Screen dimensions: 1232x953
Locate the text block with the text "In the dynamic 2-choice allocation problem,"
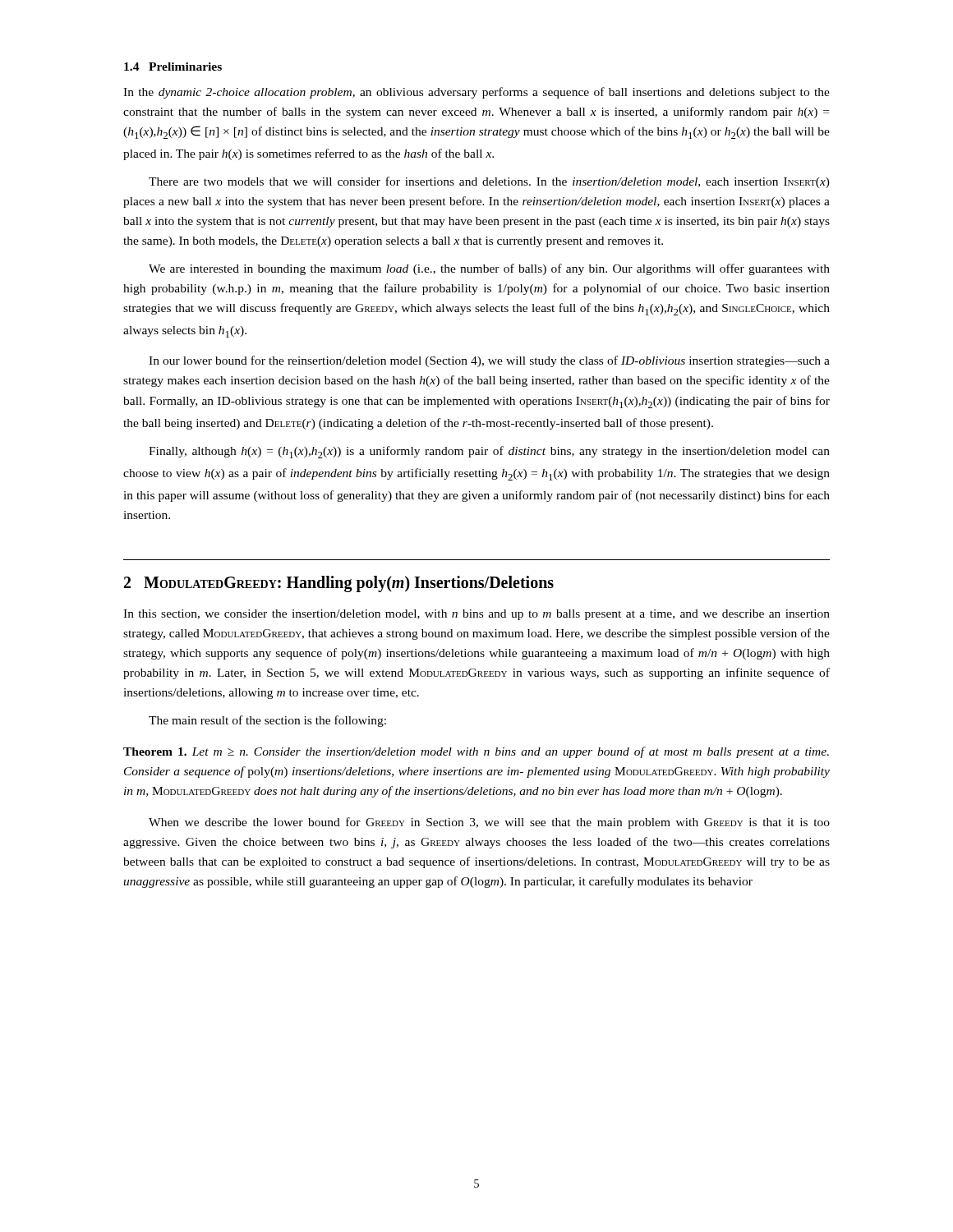pos(476,123)
